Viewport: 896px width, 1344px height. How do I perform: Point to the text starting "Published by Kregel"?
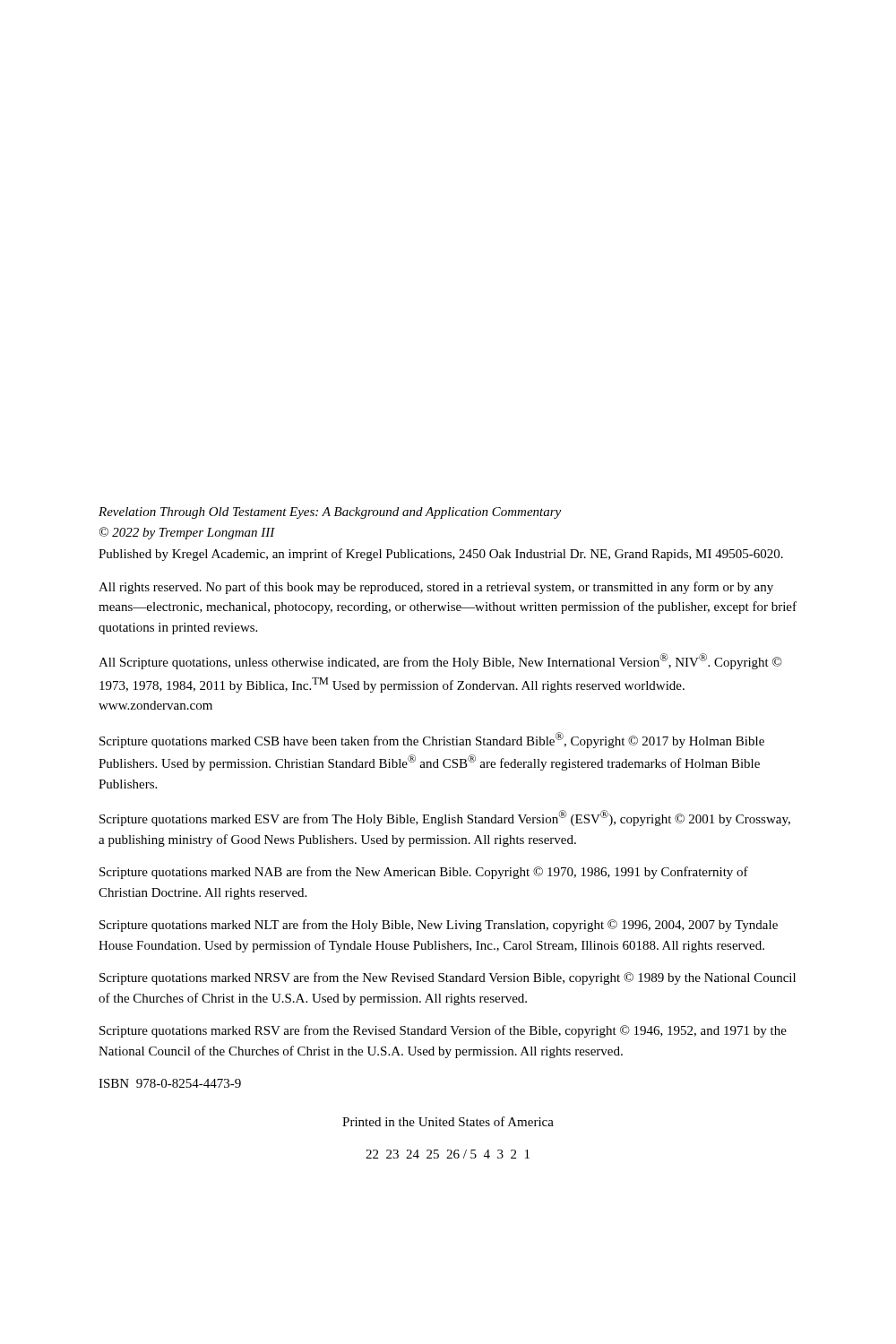pyautogui.click(x=441, y=554)
